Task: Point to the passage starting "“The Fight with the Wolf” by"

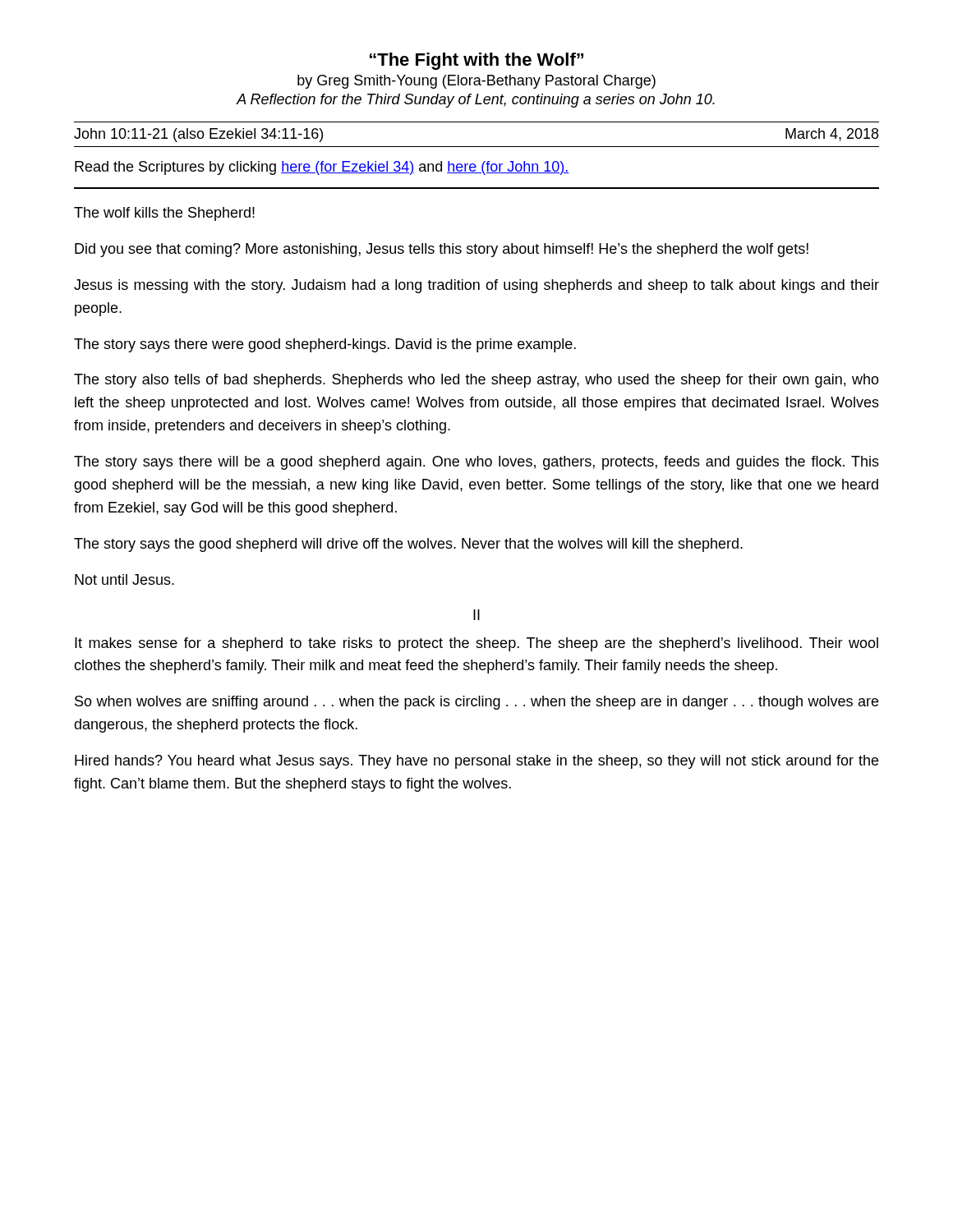Action: 476,79
